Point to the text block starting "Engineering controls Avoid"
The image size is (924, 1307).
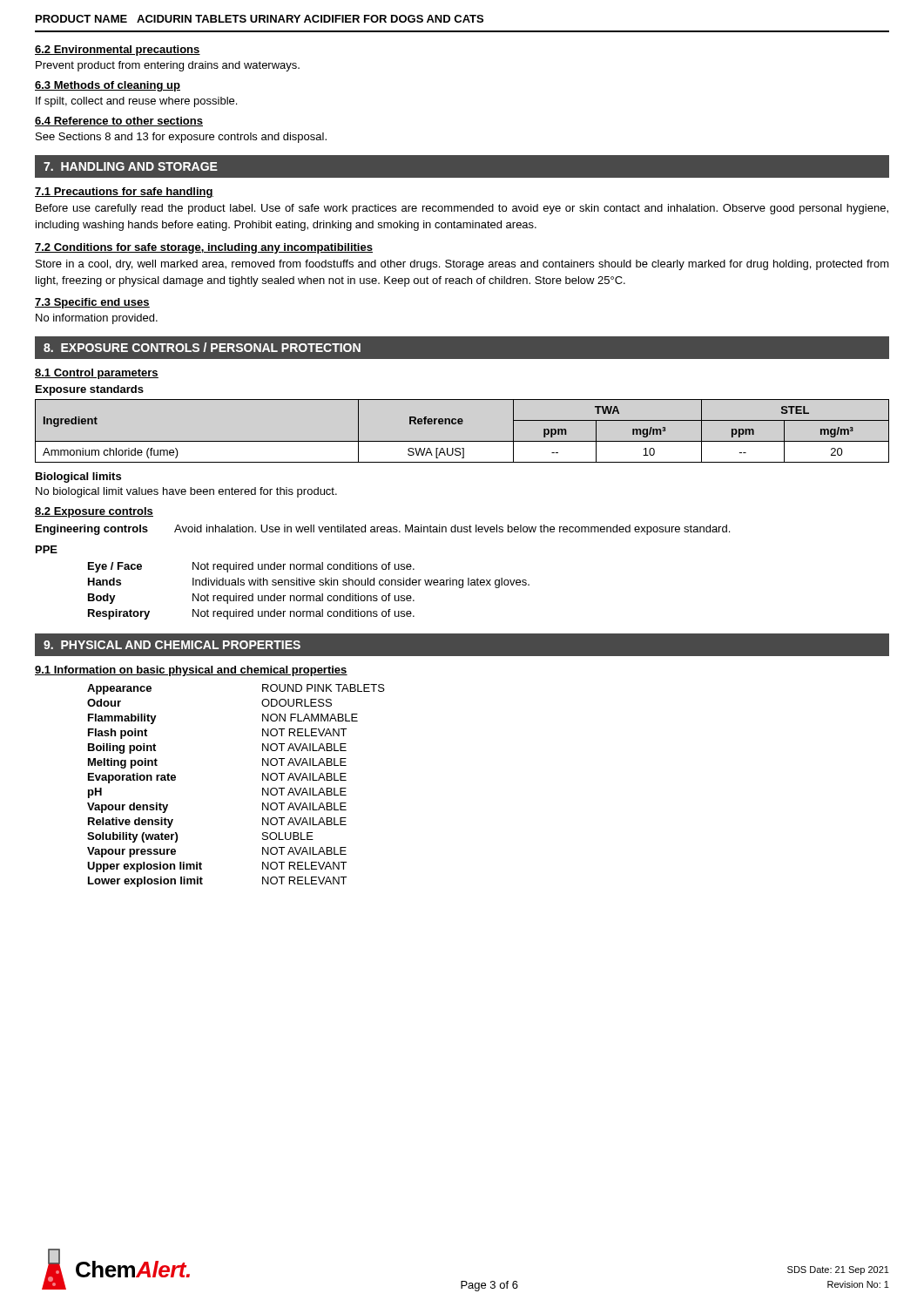(462, 530)
